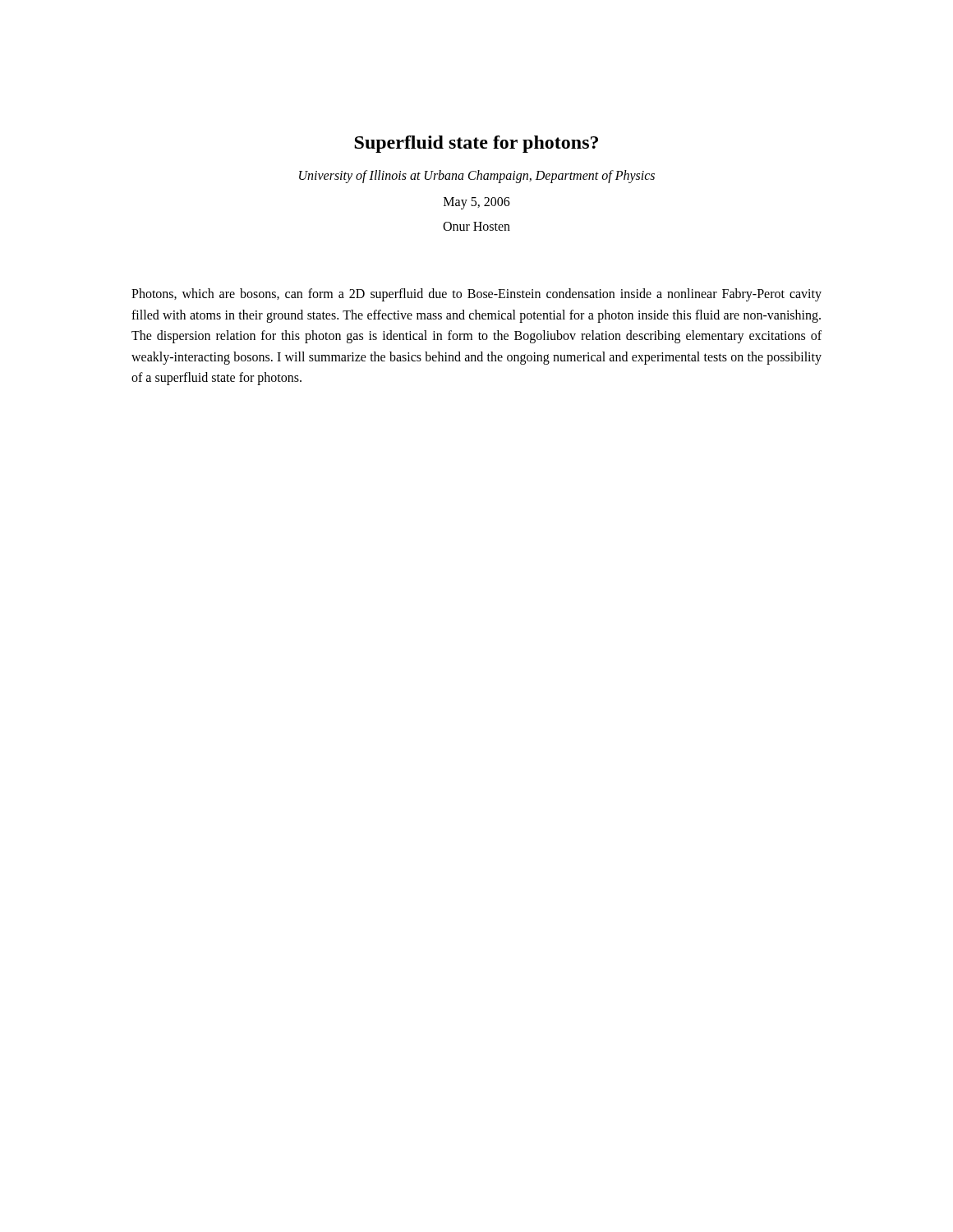Select the text block with the text "University of Illinois at Urbana Champaign, Department"
This screenshot has width=953, height=1232.
[x=476, y=175]
